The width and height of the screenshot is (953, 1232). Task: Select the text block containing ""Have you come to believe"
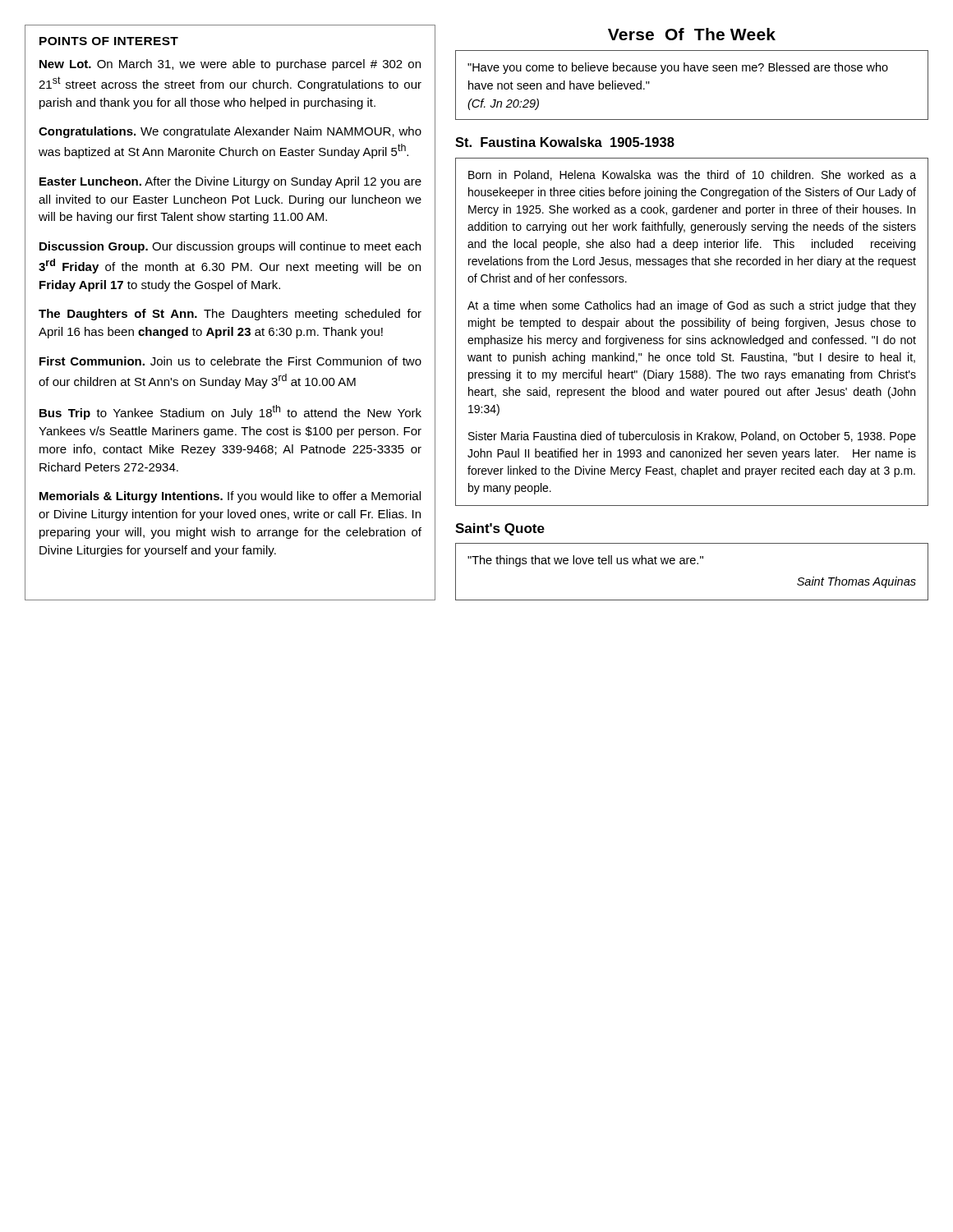coord(678,68)
